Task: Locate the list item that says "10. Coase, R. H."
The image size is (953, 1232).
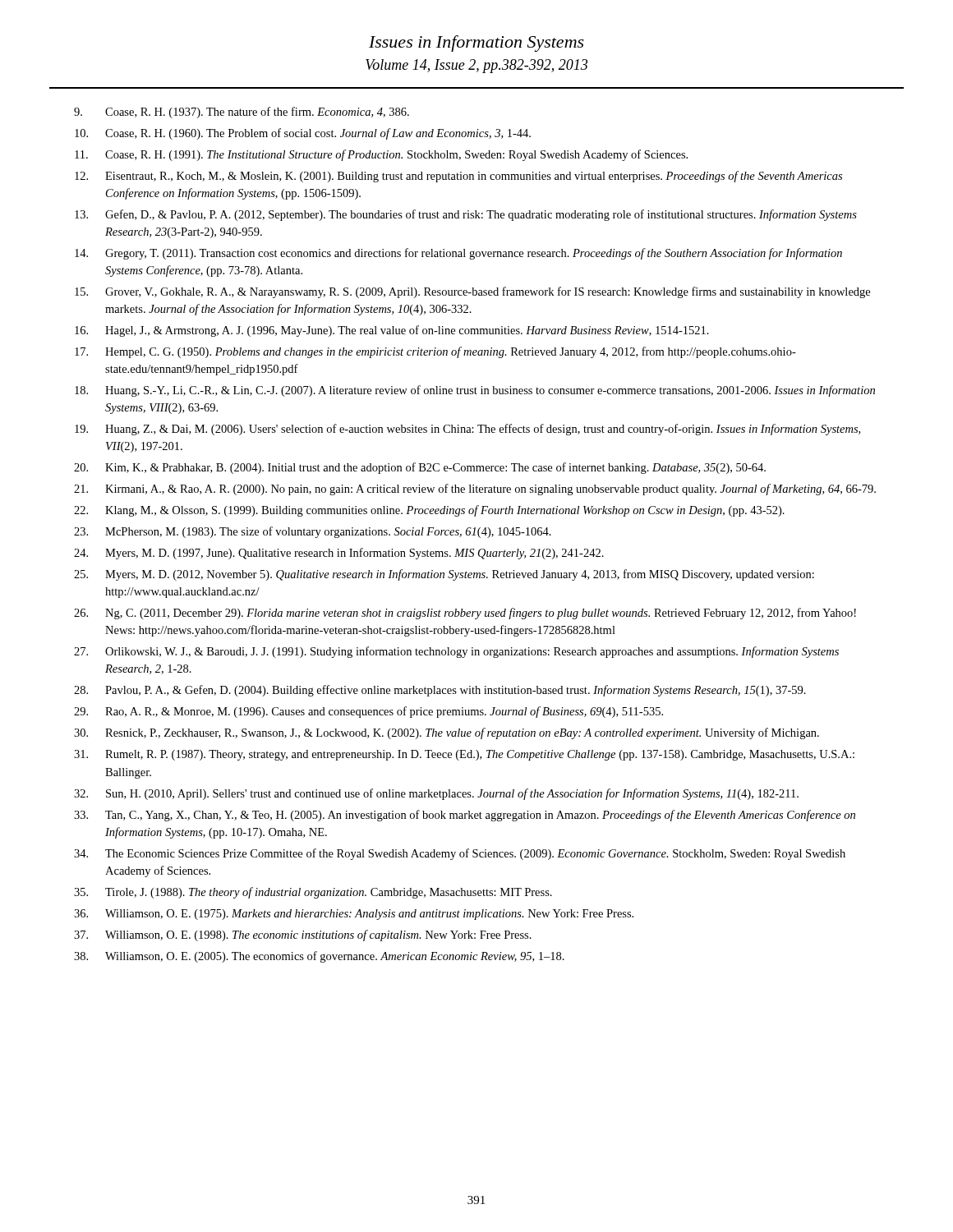Action: (476, 133)
